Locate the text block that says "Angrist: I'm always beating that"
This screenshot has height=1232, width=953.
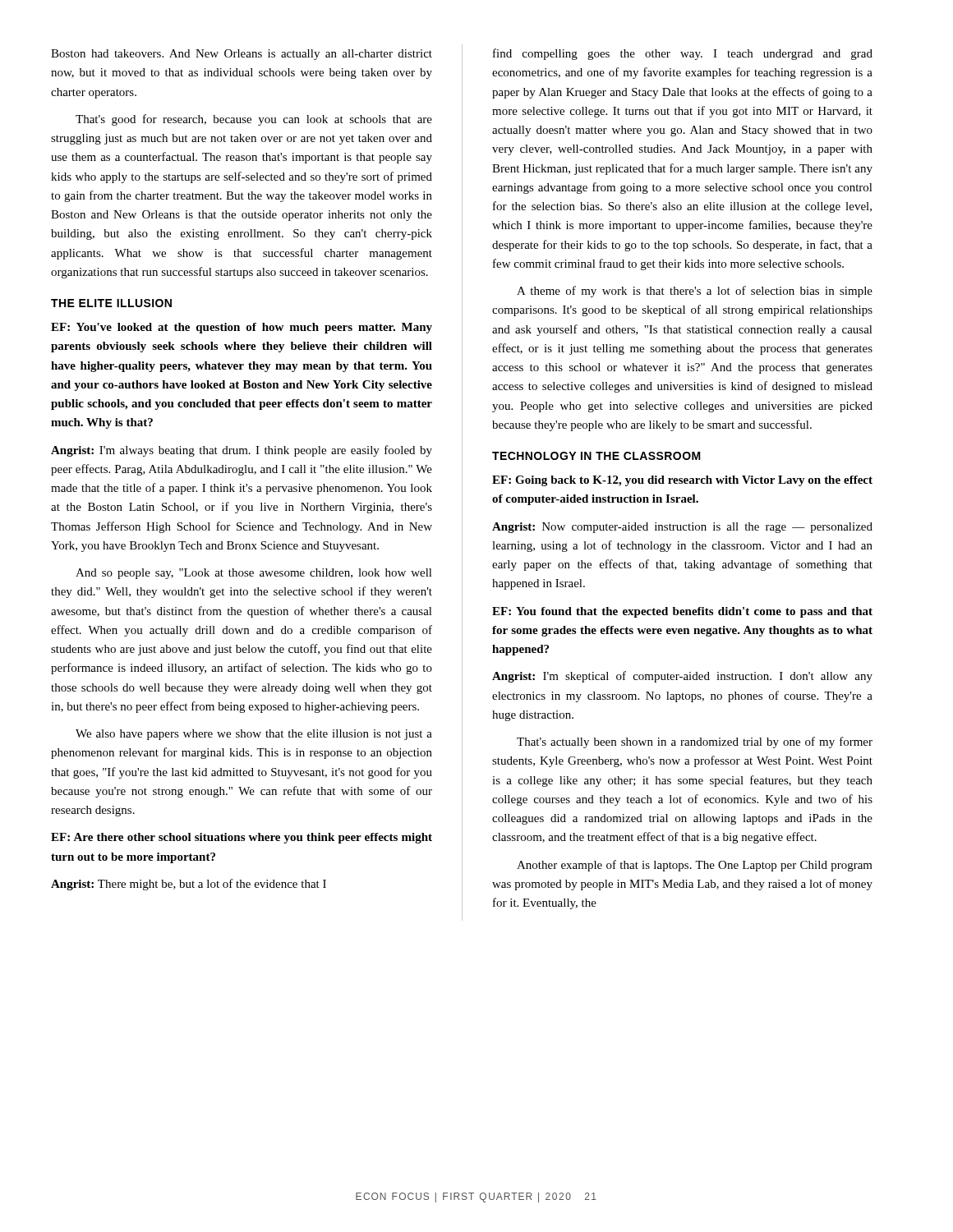(241, 630)
